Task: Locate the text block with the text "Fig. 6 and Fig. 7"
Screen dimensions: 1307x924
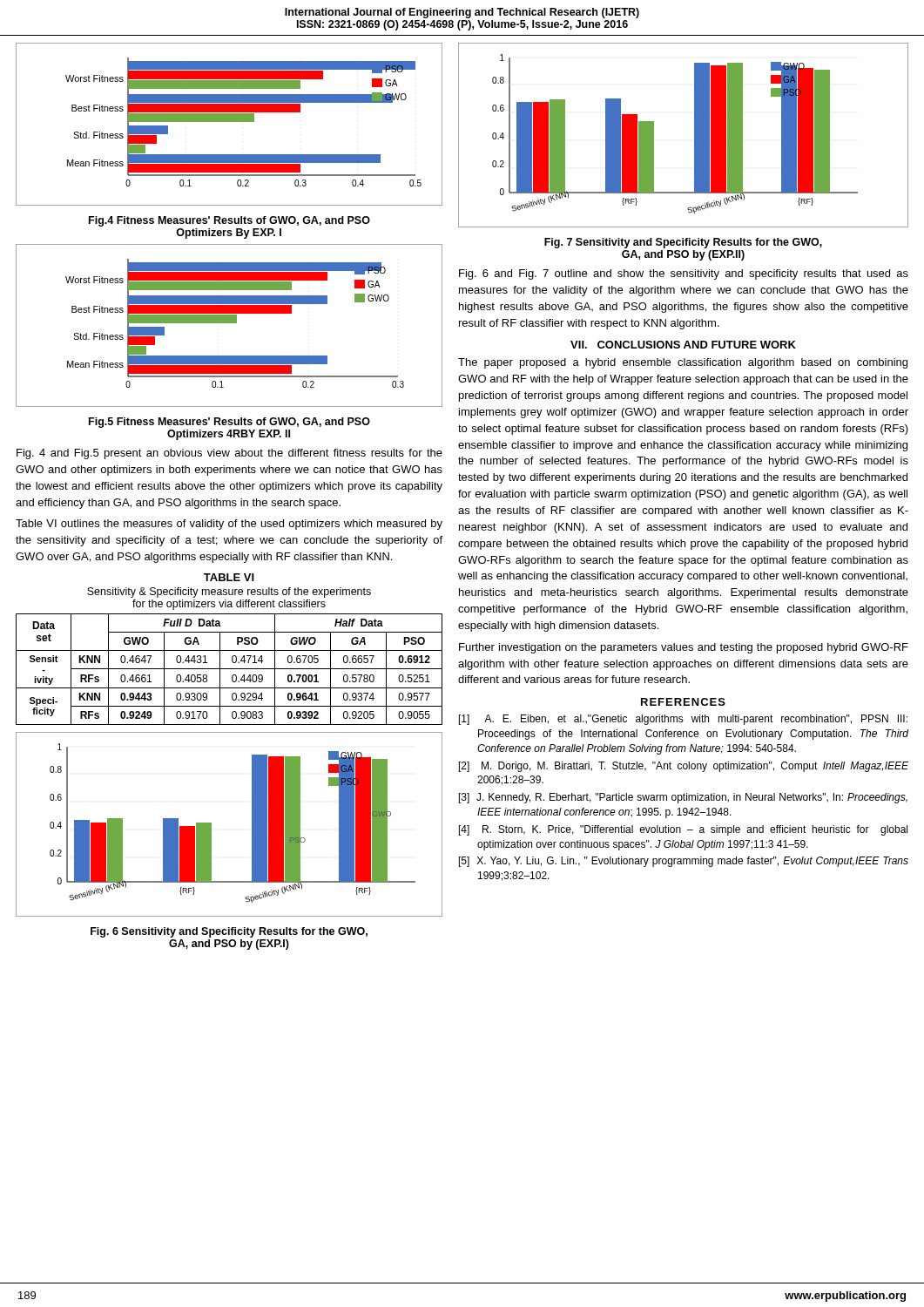Action: 683,298
